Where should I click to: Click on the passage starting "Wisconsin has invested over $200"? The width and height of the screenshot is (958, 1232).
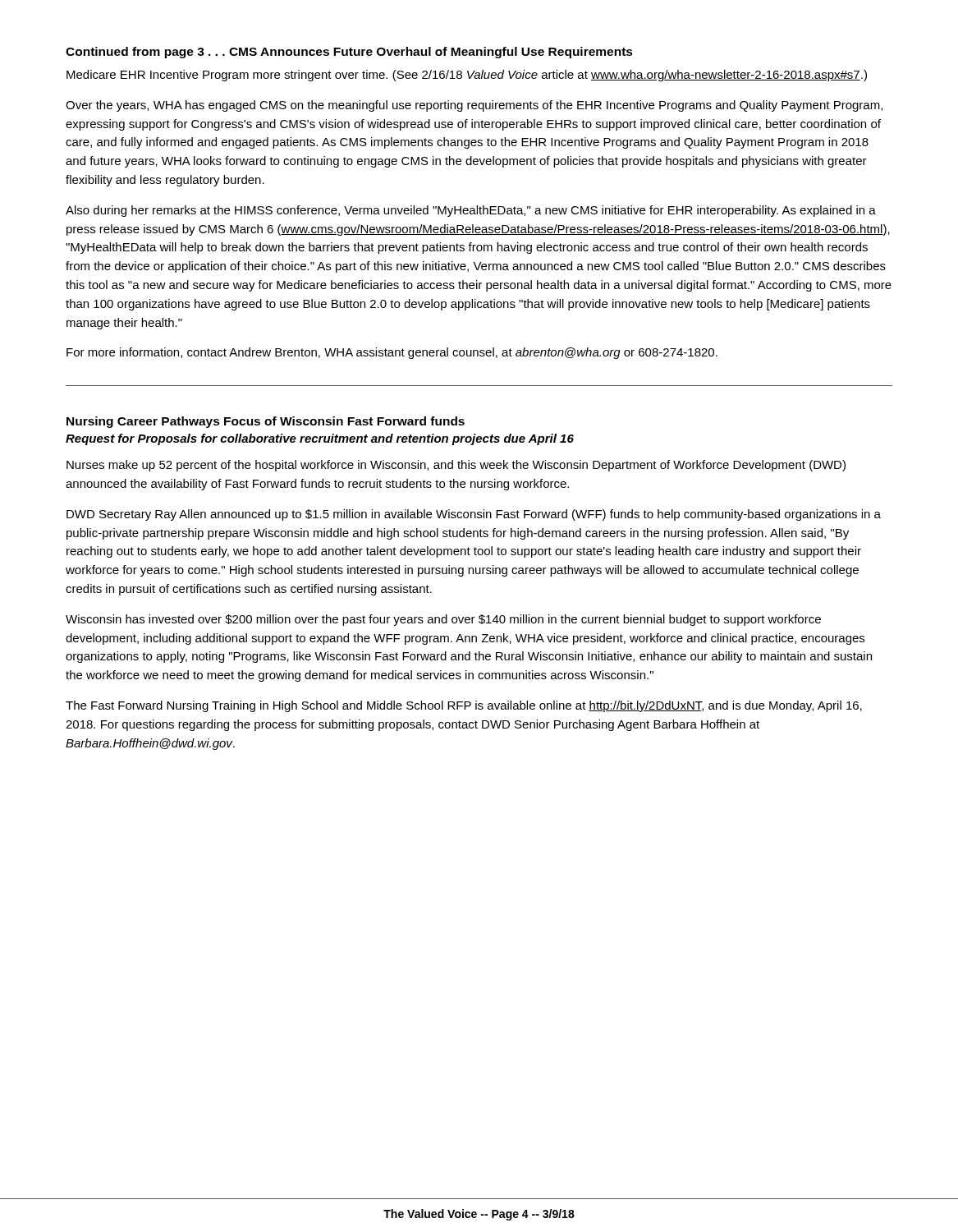tap(469, 647)
